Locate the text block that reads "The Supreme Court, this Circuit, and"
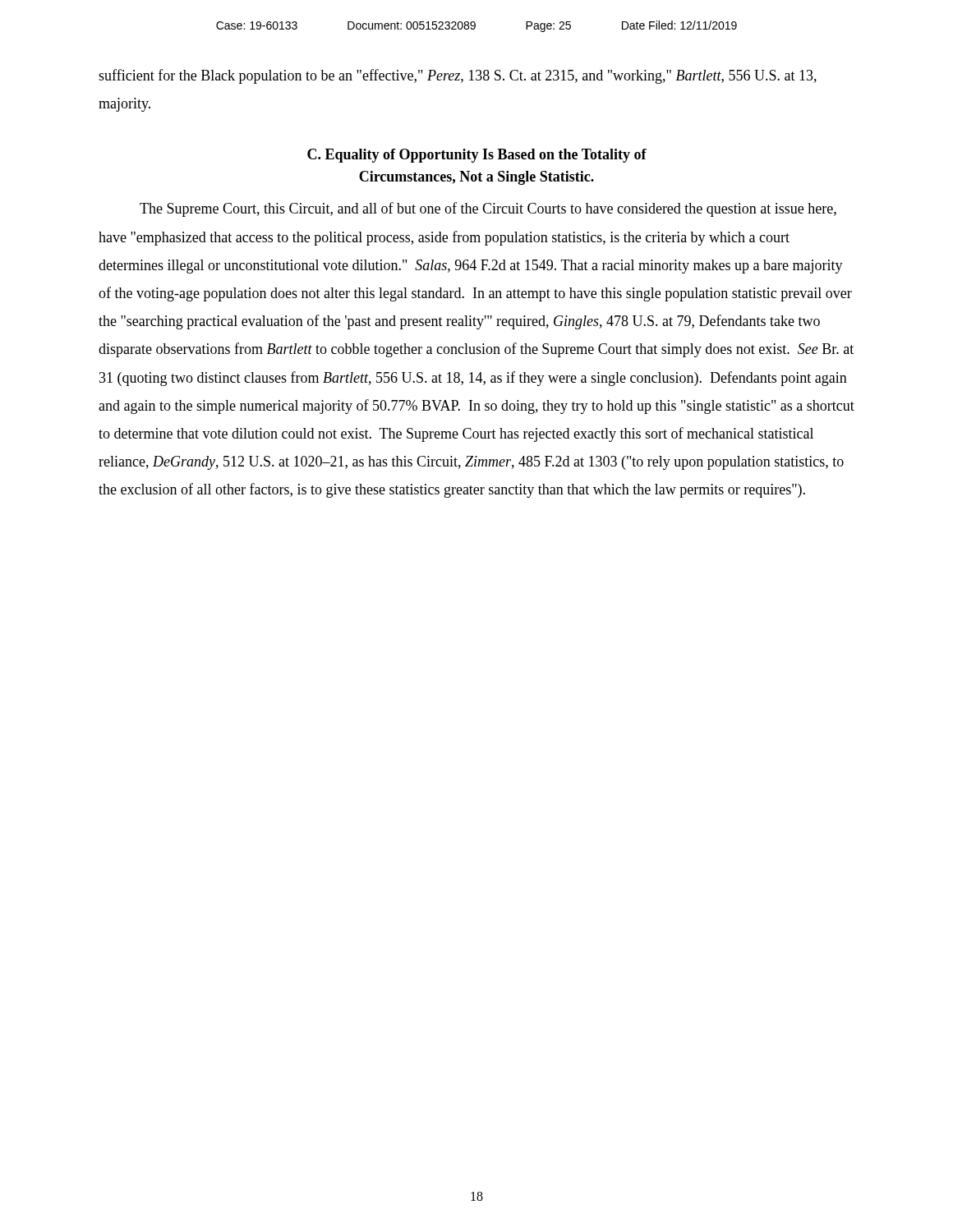Viewport: 953px width, 1232px height. 476,349
